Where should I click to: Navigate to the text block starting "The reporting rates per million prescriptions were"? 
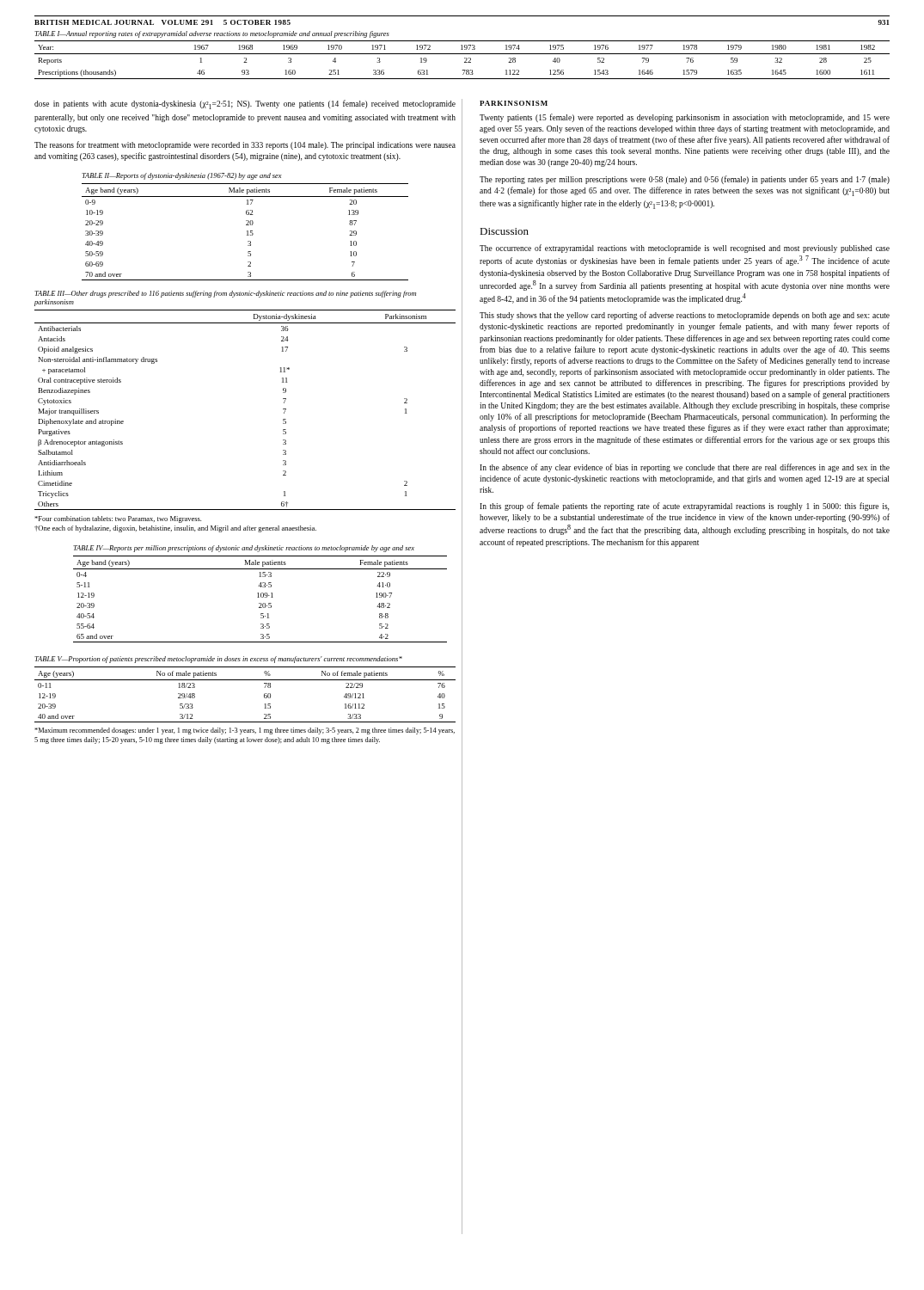685,193
